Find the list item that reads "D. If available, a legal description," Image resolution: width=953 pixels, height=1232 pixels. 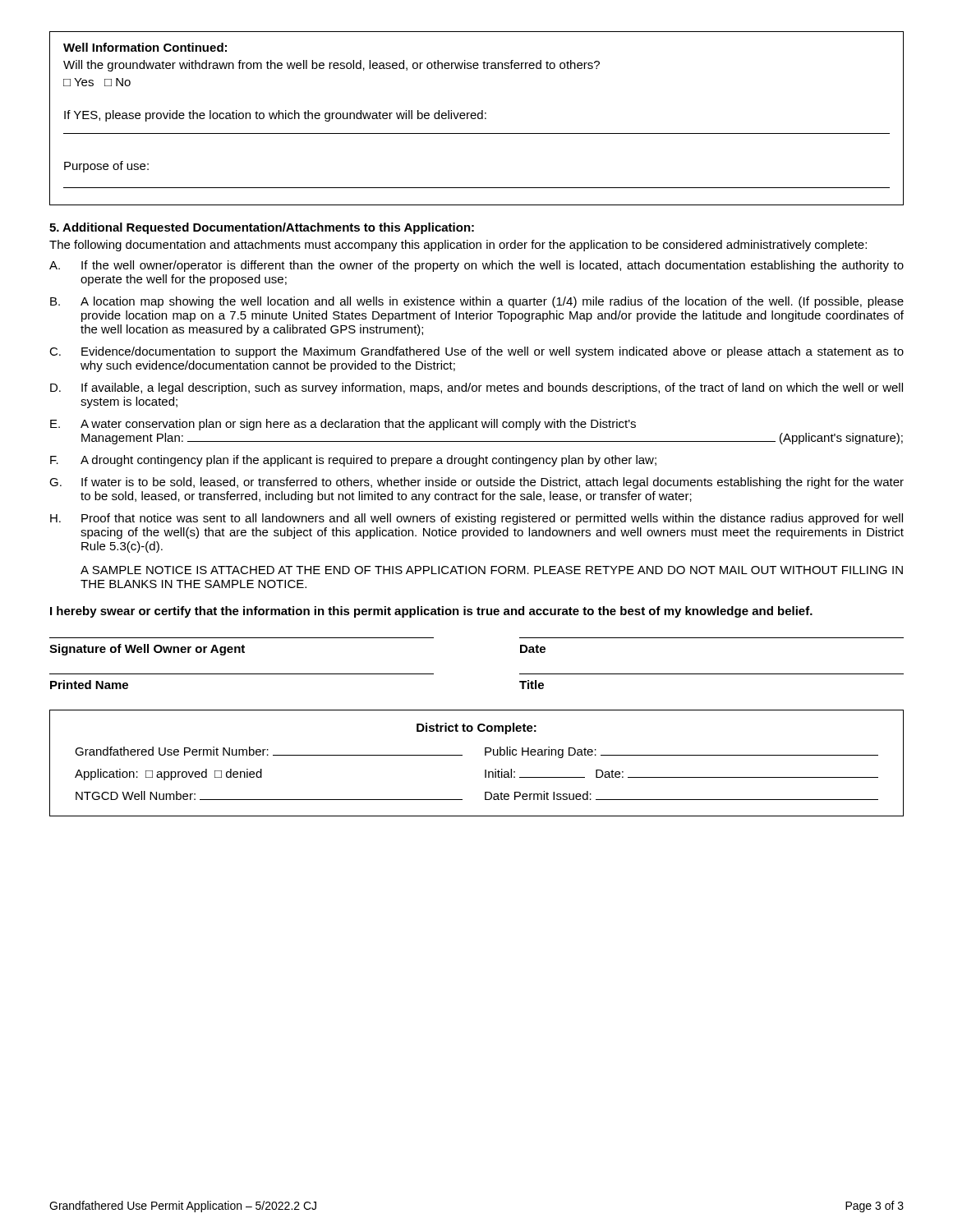point(476,394)
